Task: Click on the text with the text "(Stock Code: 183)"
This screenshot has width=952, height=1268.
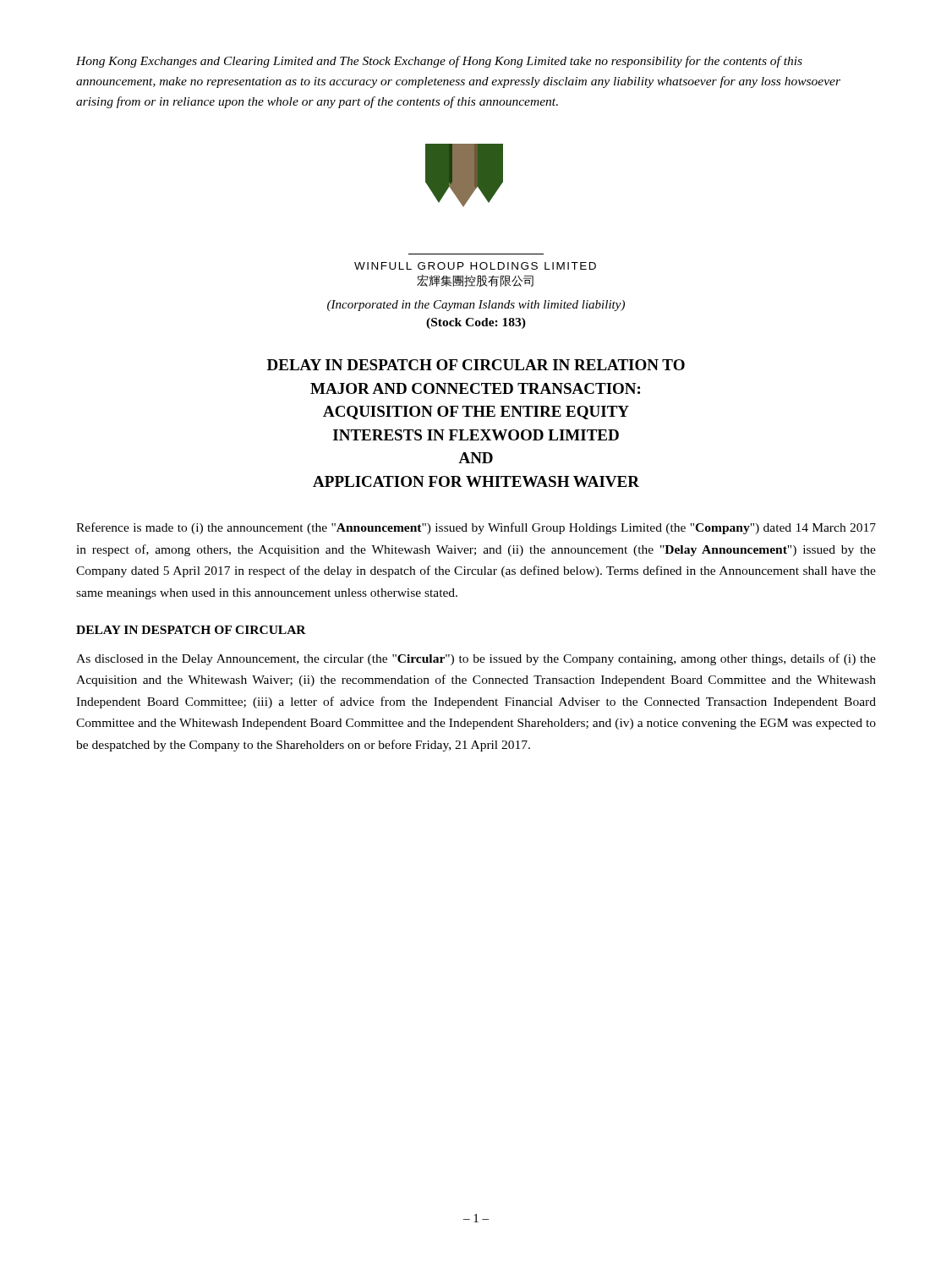Action: click(x=476, y=322)
